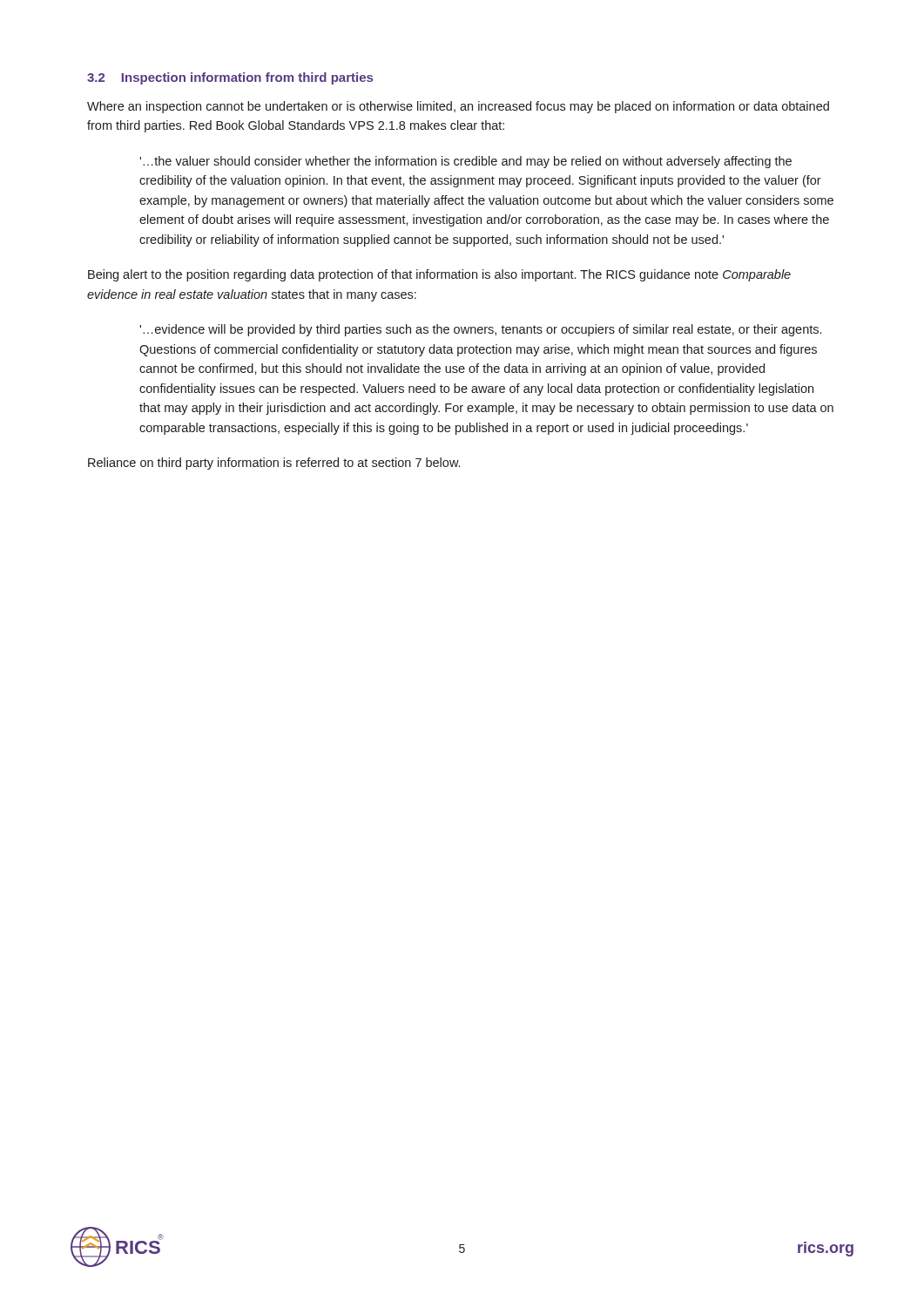Point to the text block starting "Where an inspection cannot be undertaken or"
The height and width of the screenshot is (1307, 924).
tap(458, 116)
